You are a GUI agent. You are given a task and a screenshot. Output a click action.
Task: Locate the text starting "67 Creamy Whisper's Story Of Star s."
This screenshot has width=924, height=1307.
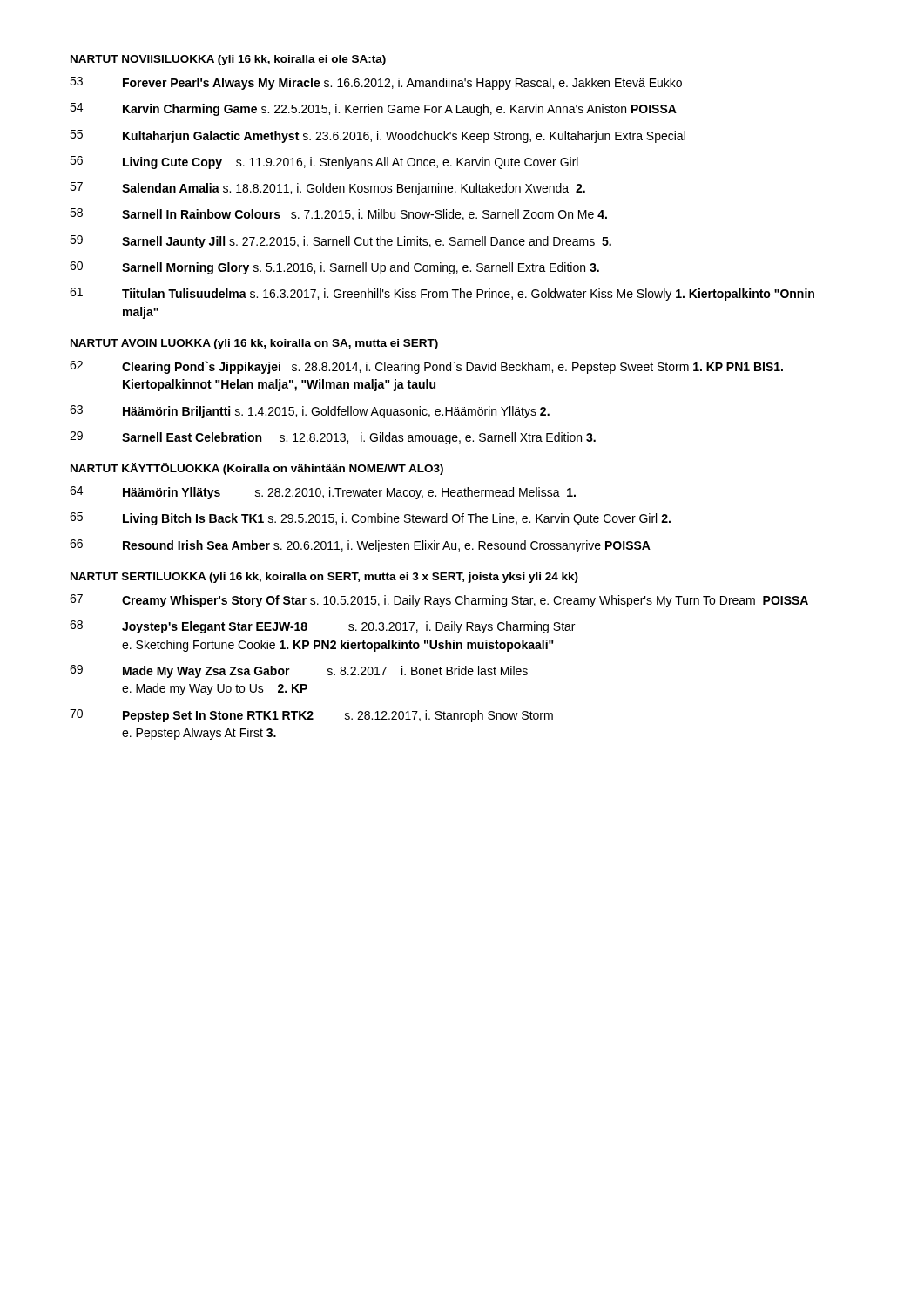462,601
